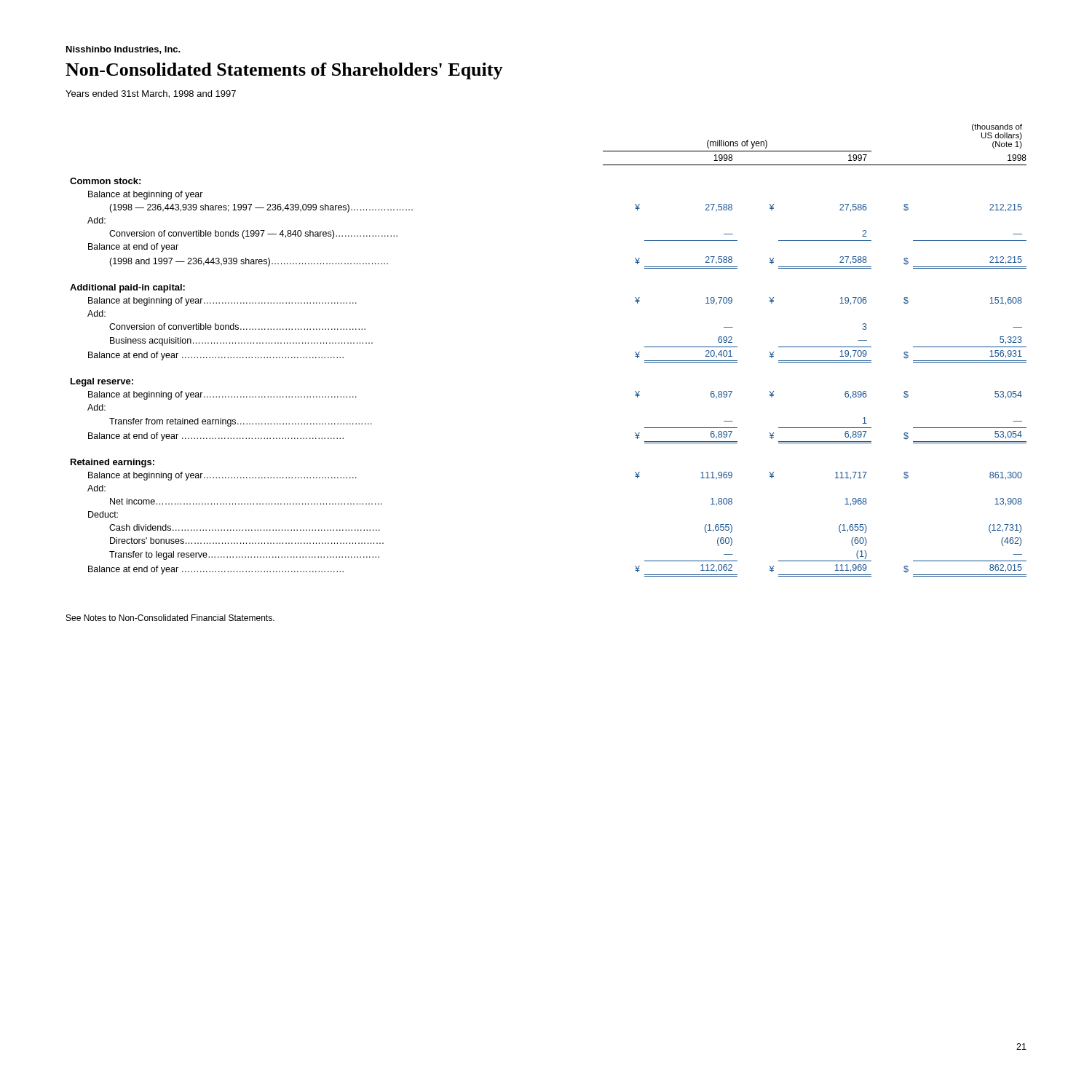Point to the text starting "Non-Consolidated Statements of Shareholders'"
The width and height of the screenshot is (1092, 1092).
(284, 70)
